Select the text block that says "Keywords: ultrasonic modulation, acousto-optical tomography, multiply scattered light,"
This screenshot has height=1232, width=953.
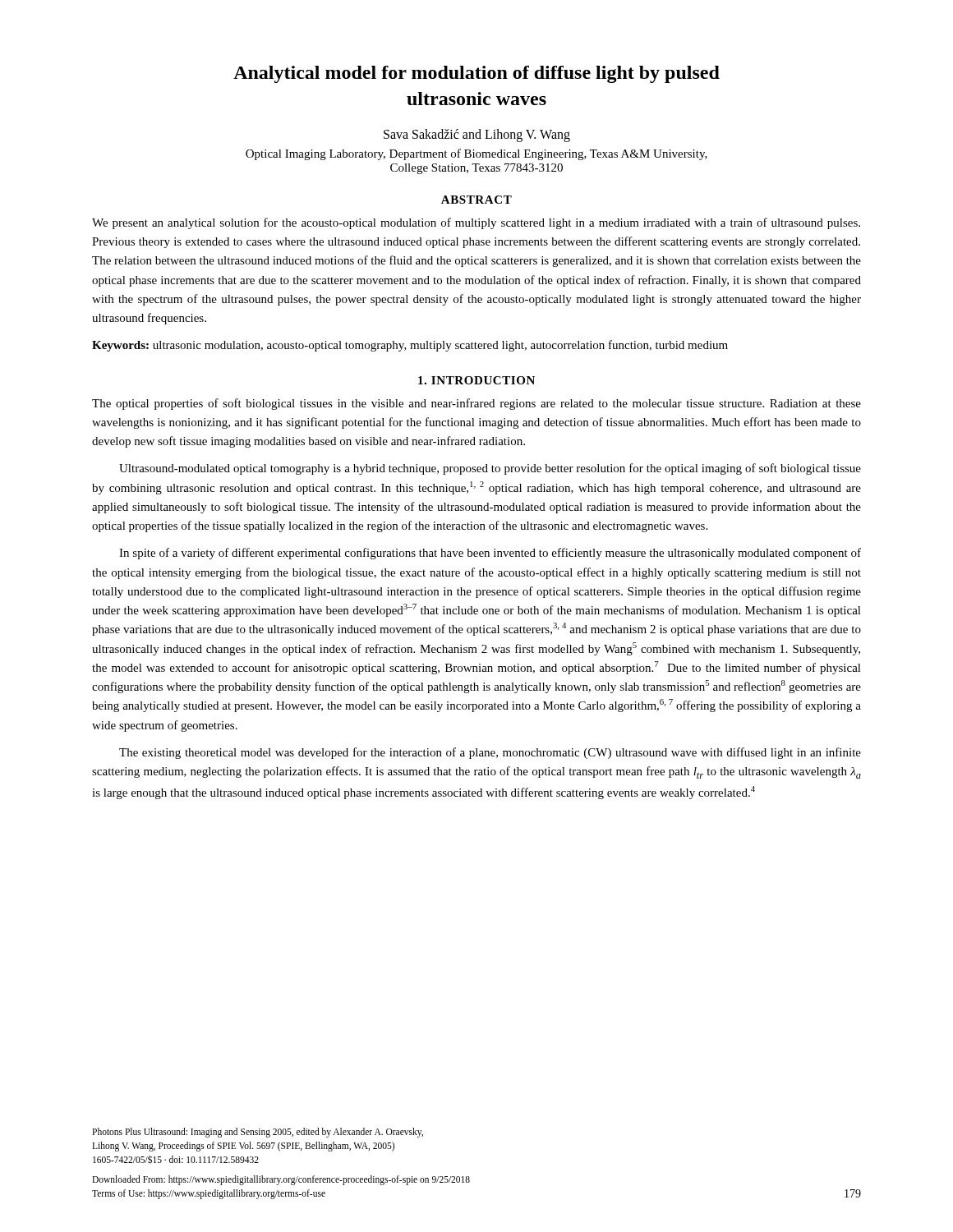(410, 345)
